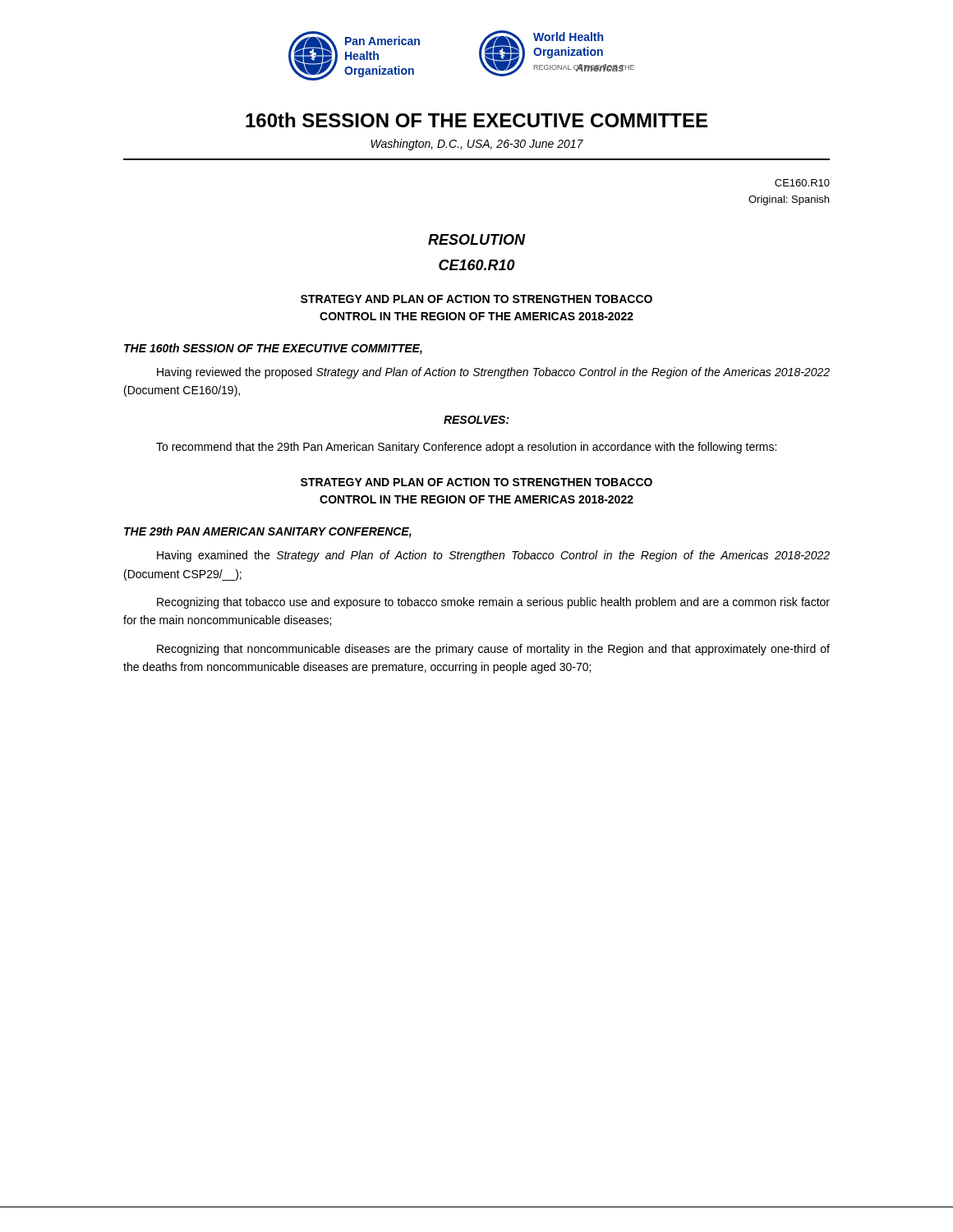
Task: Select the section header containing "THE 29th PAN AMERICAN SANITARY"
Action: point(268,532)
